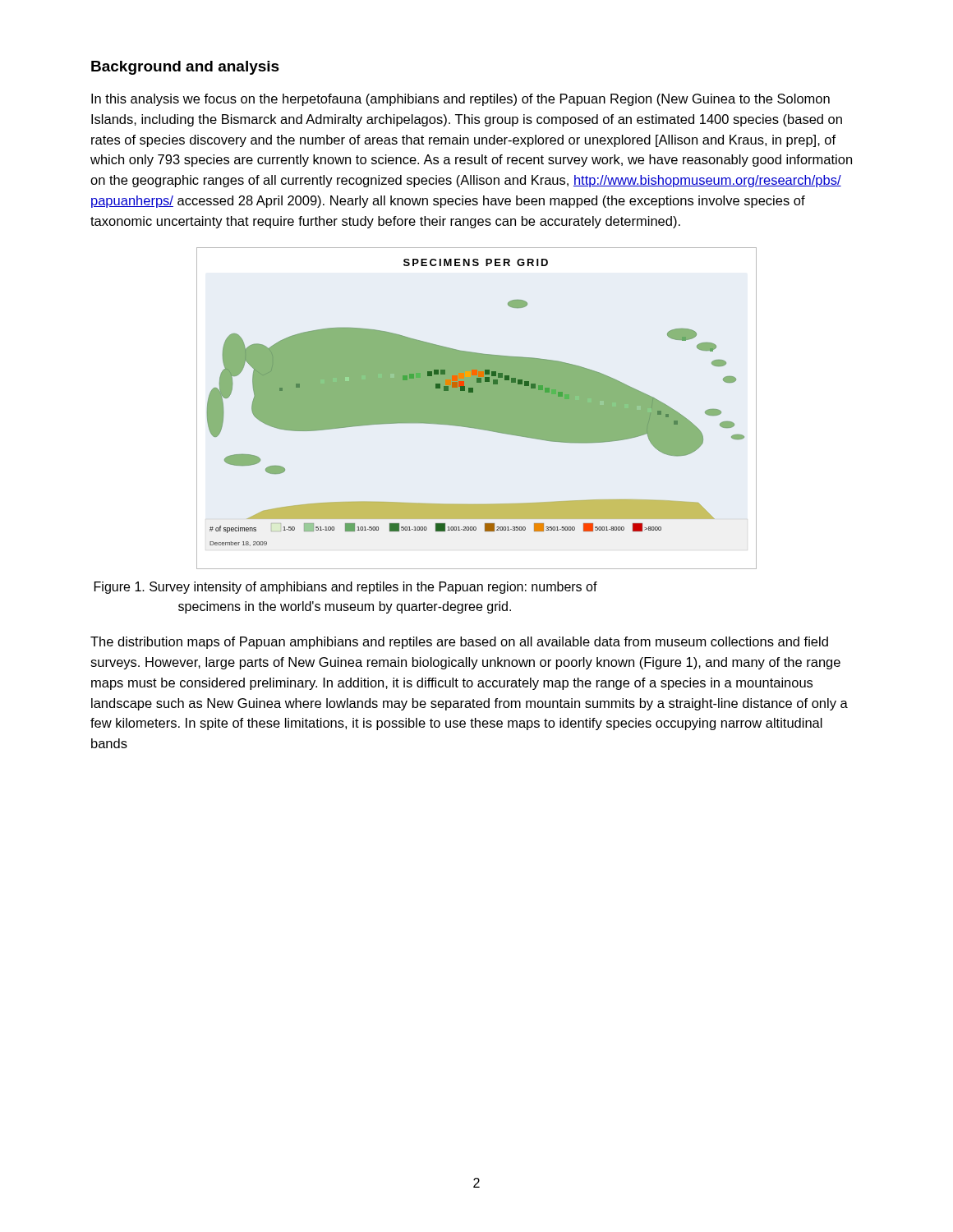953x1232 pixels.
Task: Locate the map
Action: [476, 408]
